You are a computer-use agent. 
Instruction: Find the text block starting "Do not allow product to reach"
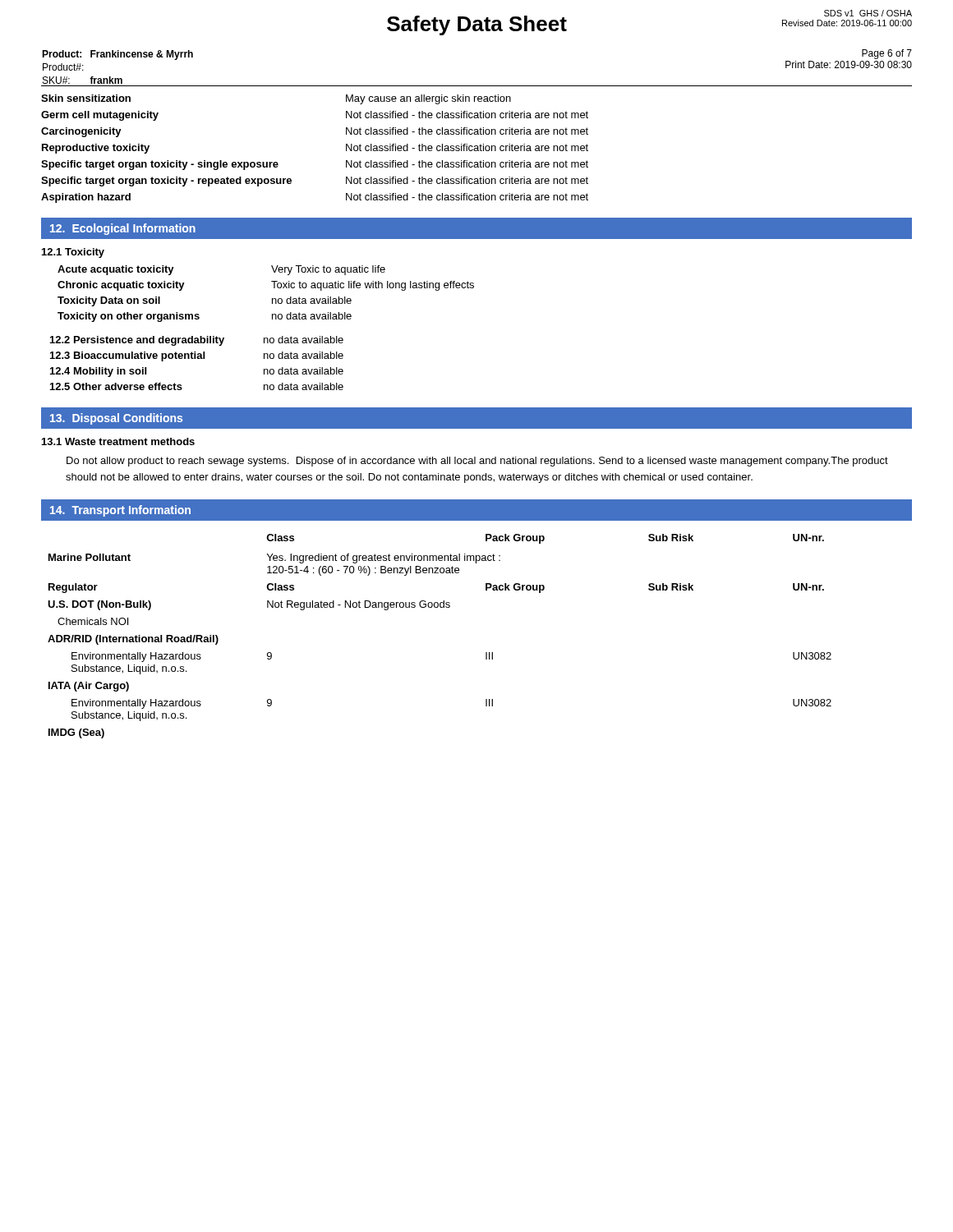coord(477,468)
